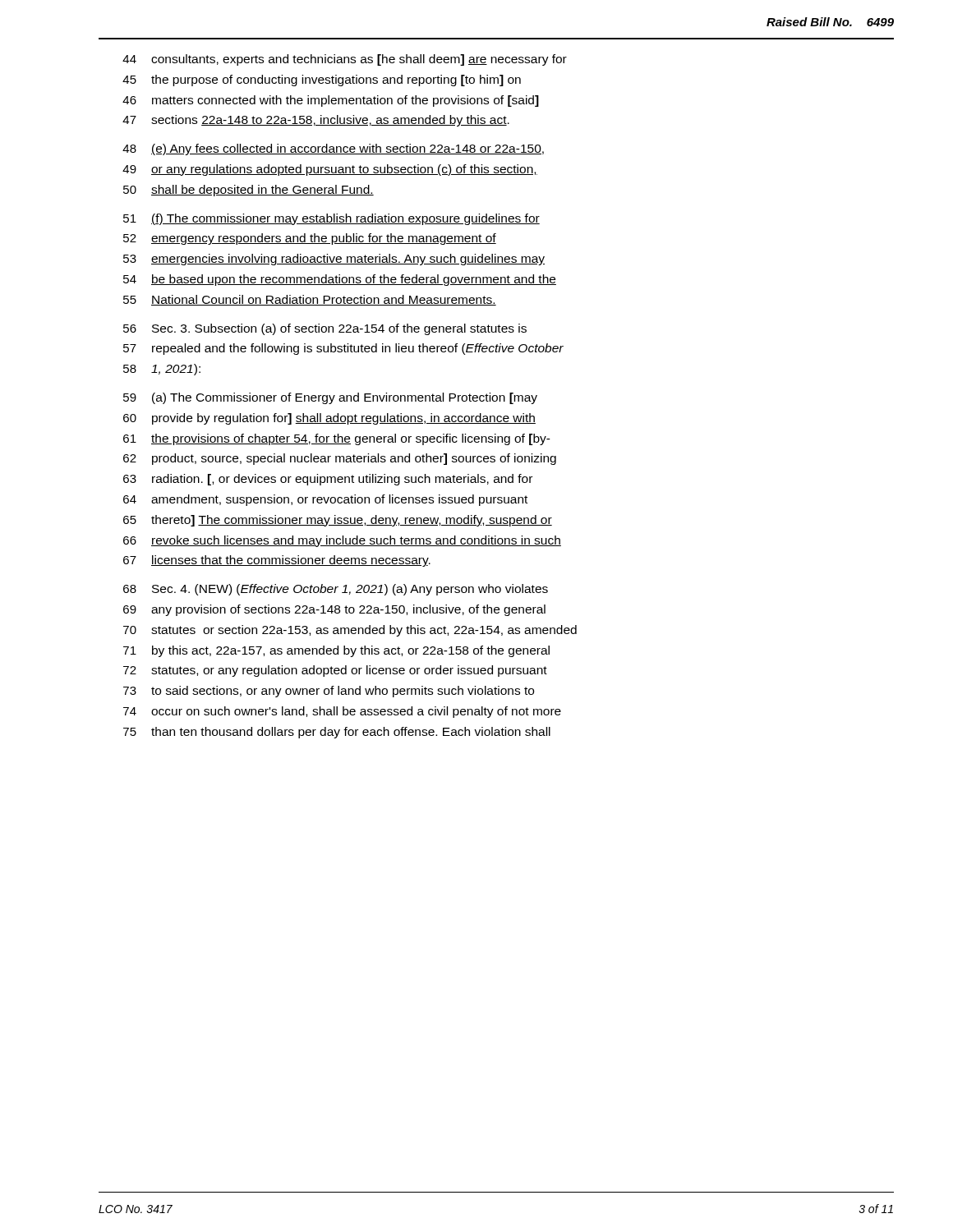Screen dimensions: 1232x953
Task: Find the block on this page that starts "62 product, source, special nuclear"
Action: pos(496,459)
